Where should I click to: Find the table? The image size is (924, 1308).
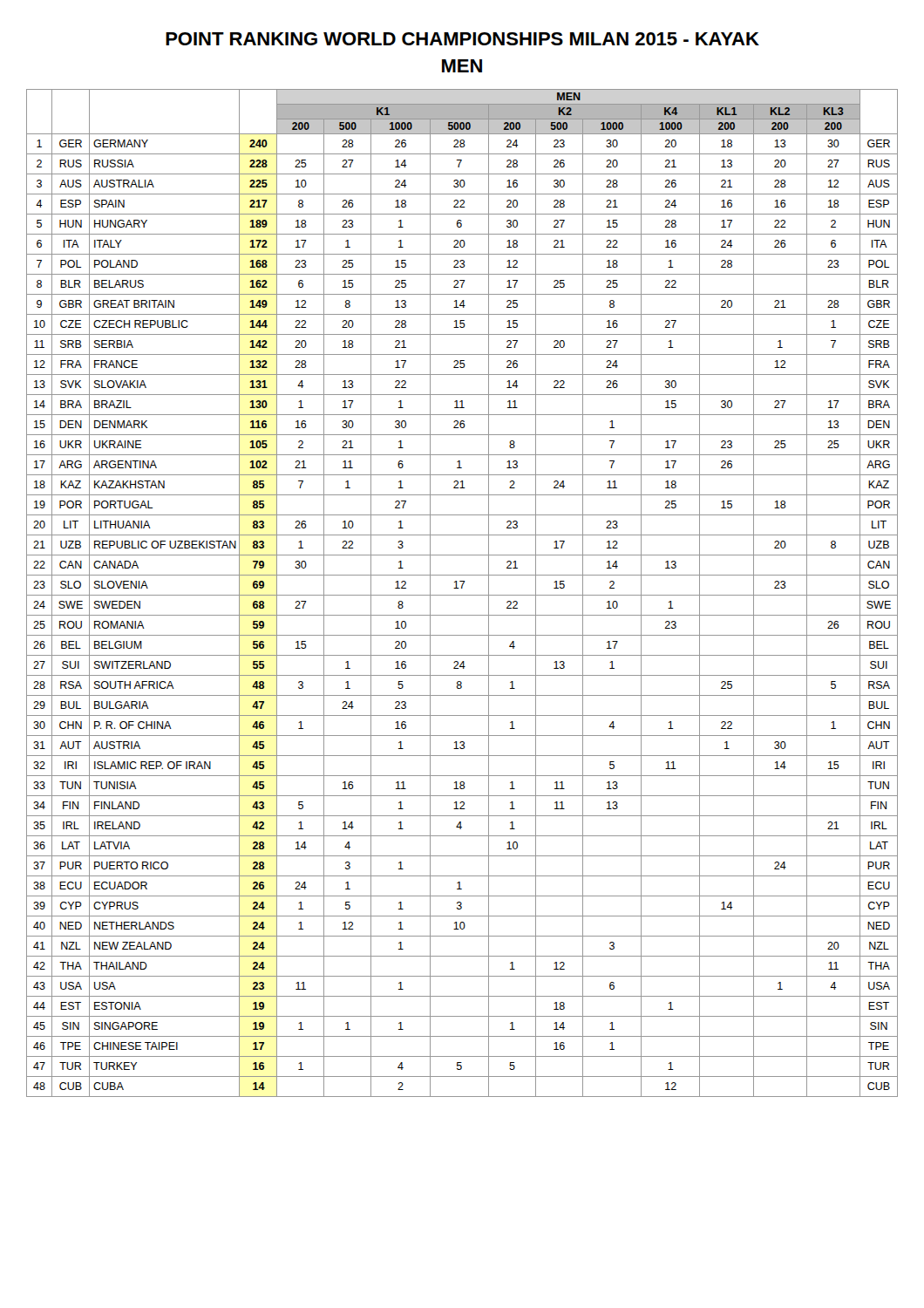pos(462,593)
